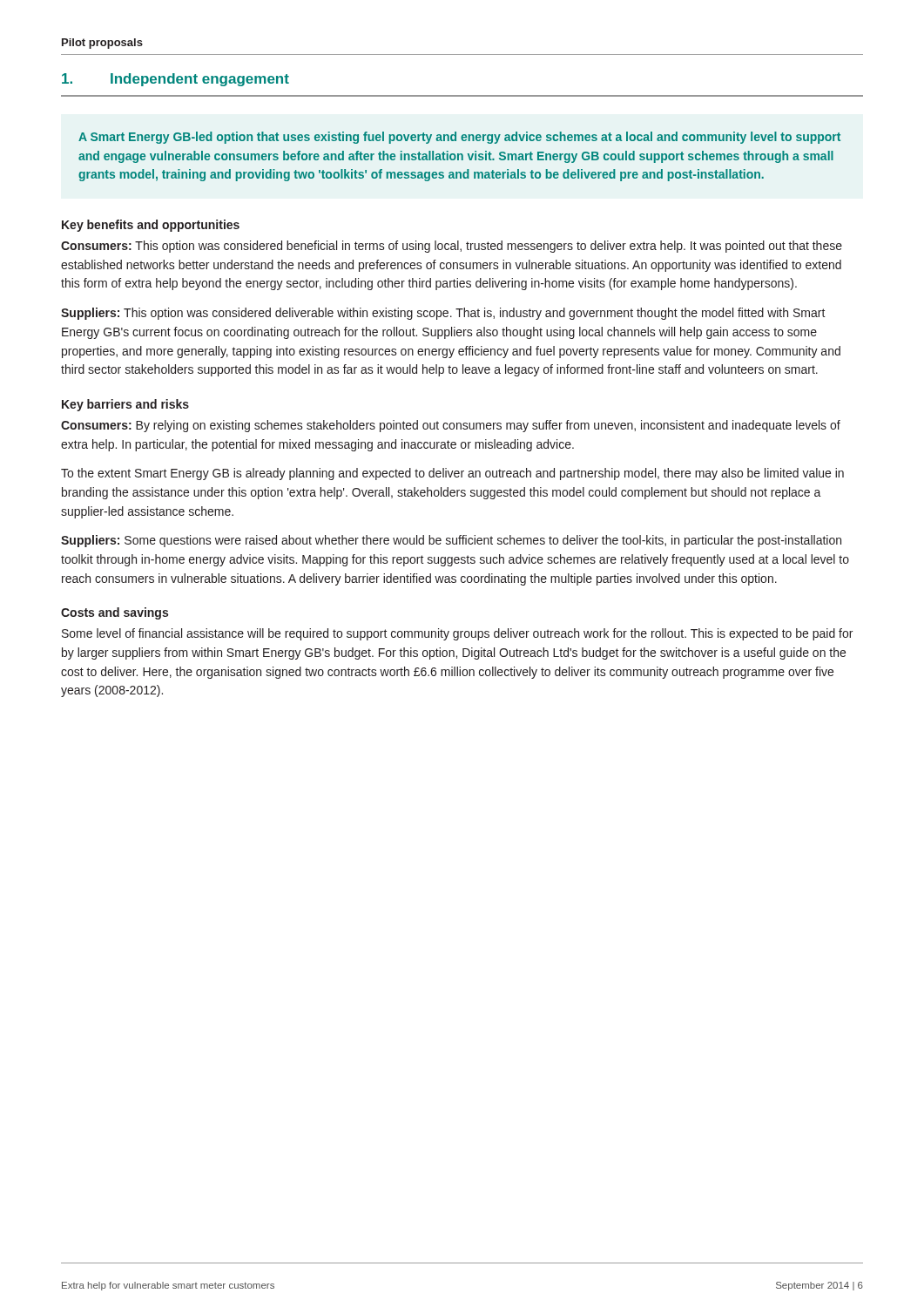Point to the block starting "A Smart Energy GB-led option that uses existing"
This screenshot has width=924, height=1307.
(x=462, y=156)
